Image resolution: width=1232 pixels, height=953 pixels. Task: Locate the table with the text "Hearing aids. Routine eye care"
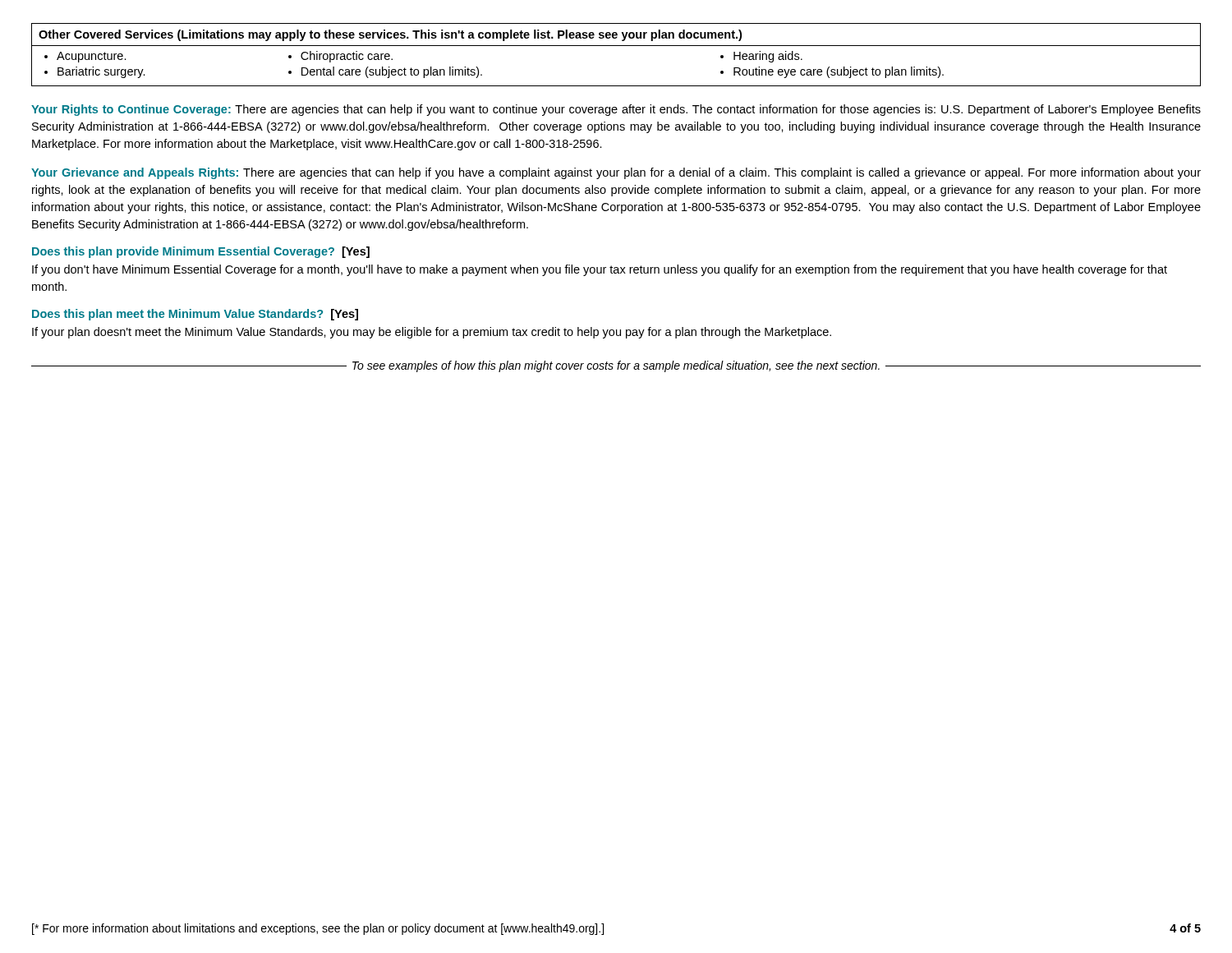[616, 55]
